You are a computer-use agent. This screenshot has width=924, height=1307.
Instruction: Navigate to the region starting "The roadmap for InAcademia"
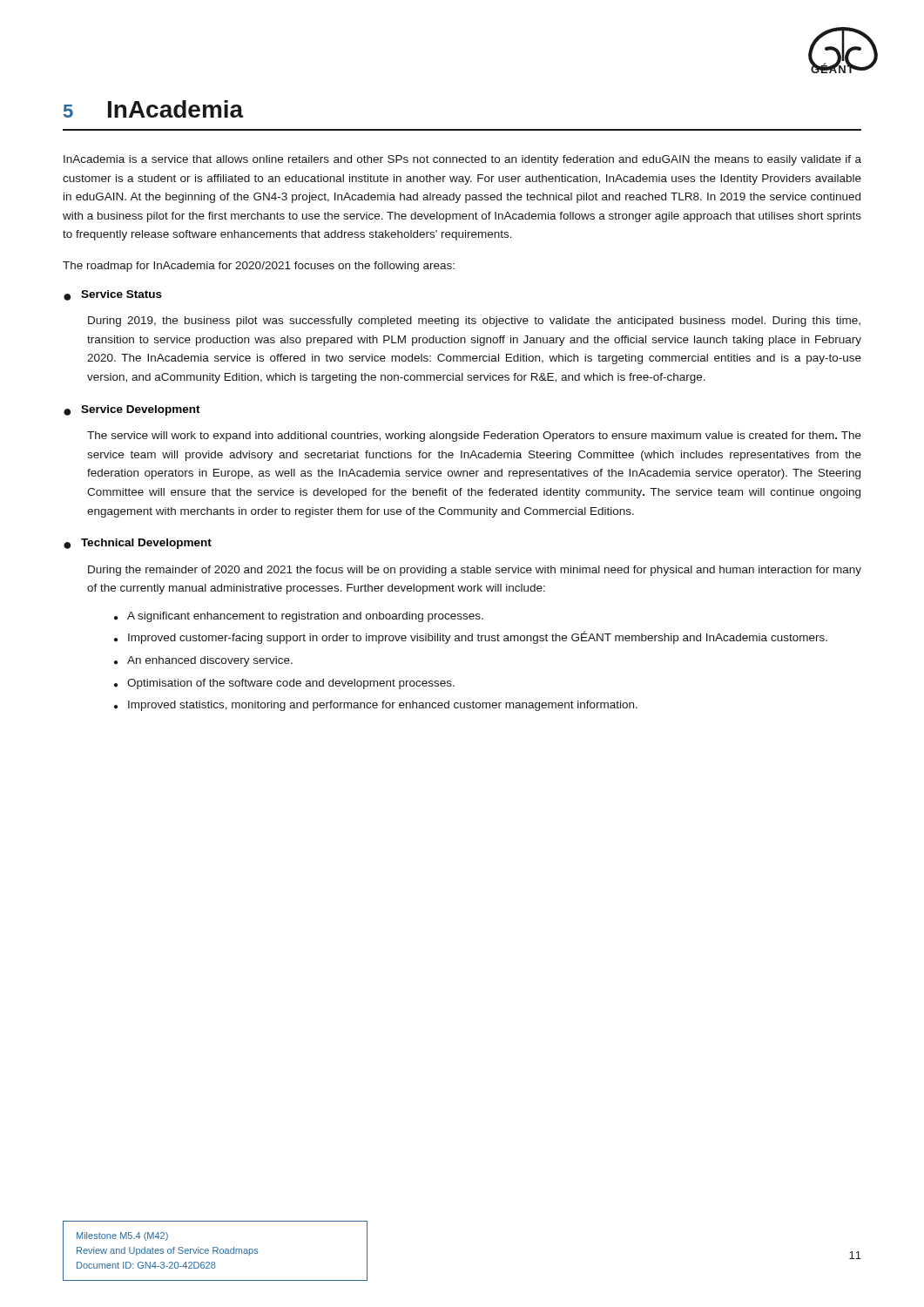click(259, 265)
